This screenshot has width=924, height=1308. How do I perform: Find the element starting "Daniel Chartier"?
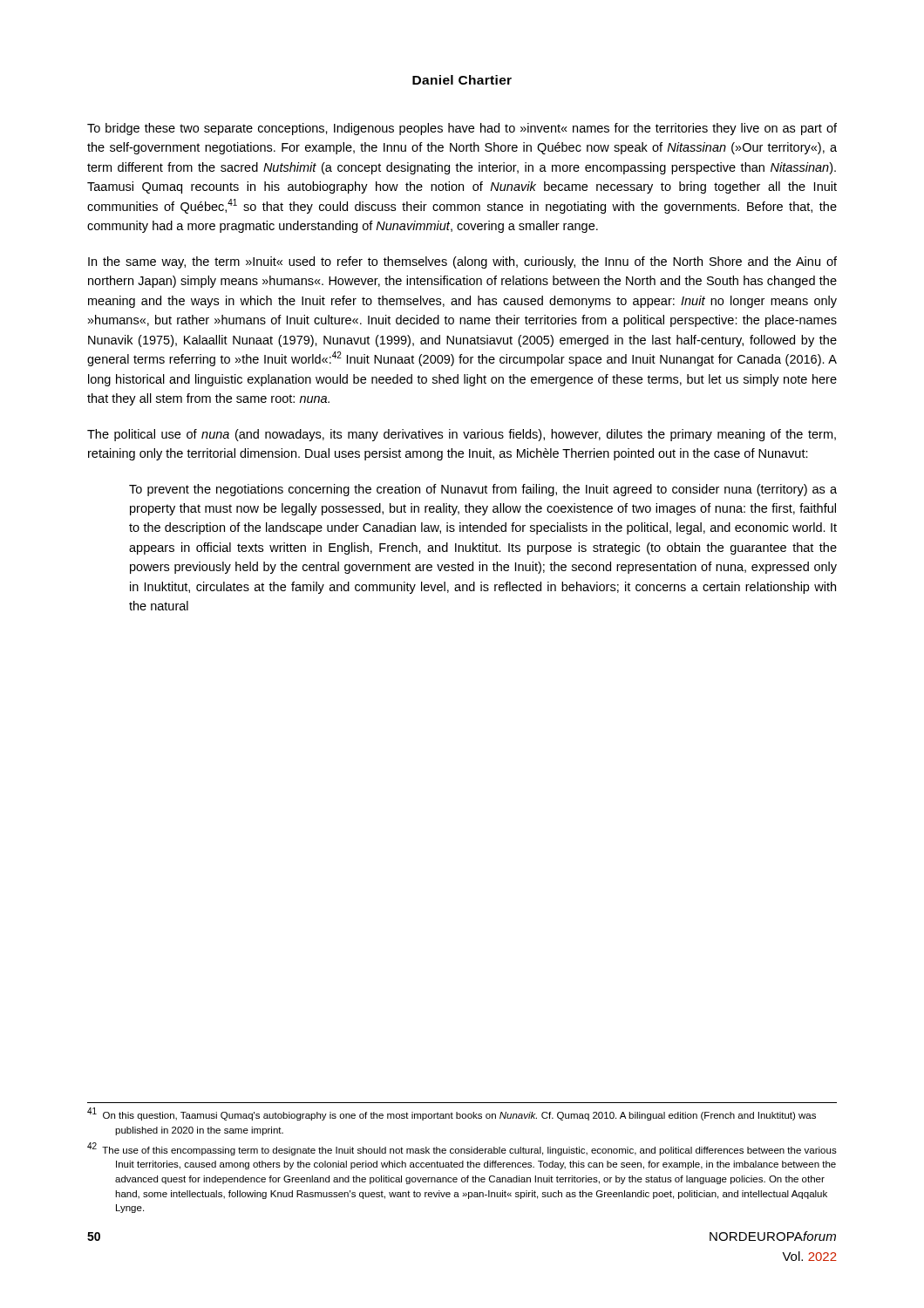[x=462, y=80]
